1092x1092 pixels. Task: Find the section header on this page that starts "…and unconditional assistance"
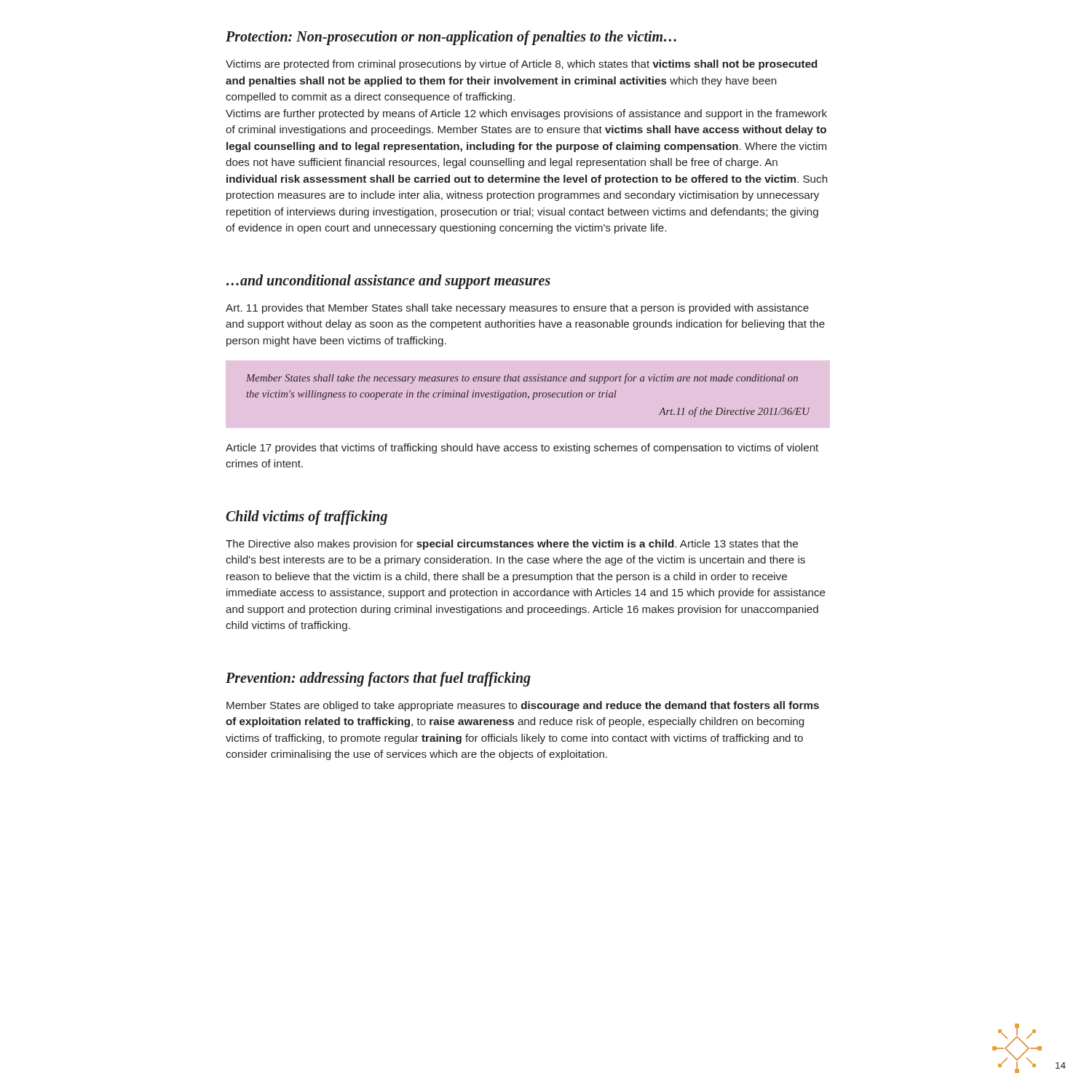pos(388,280)
